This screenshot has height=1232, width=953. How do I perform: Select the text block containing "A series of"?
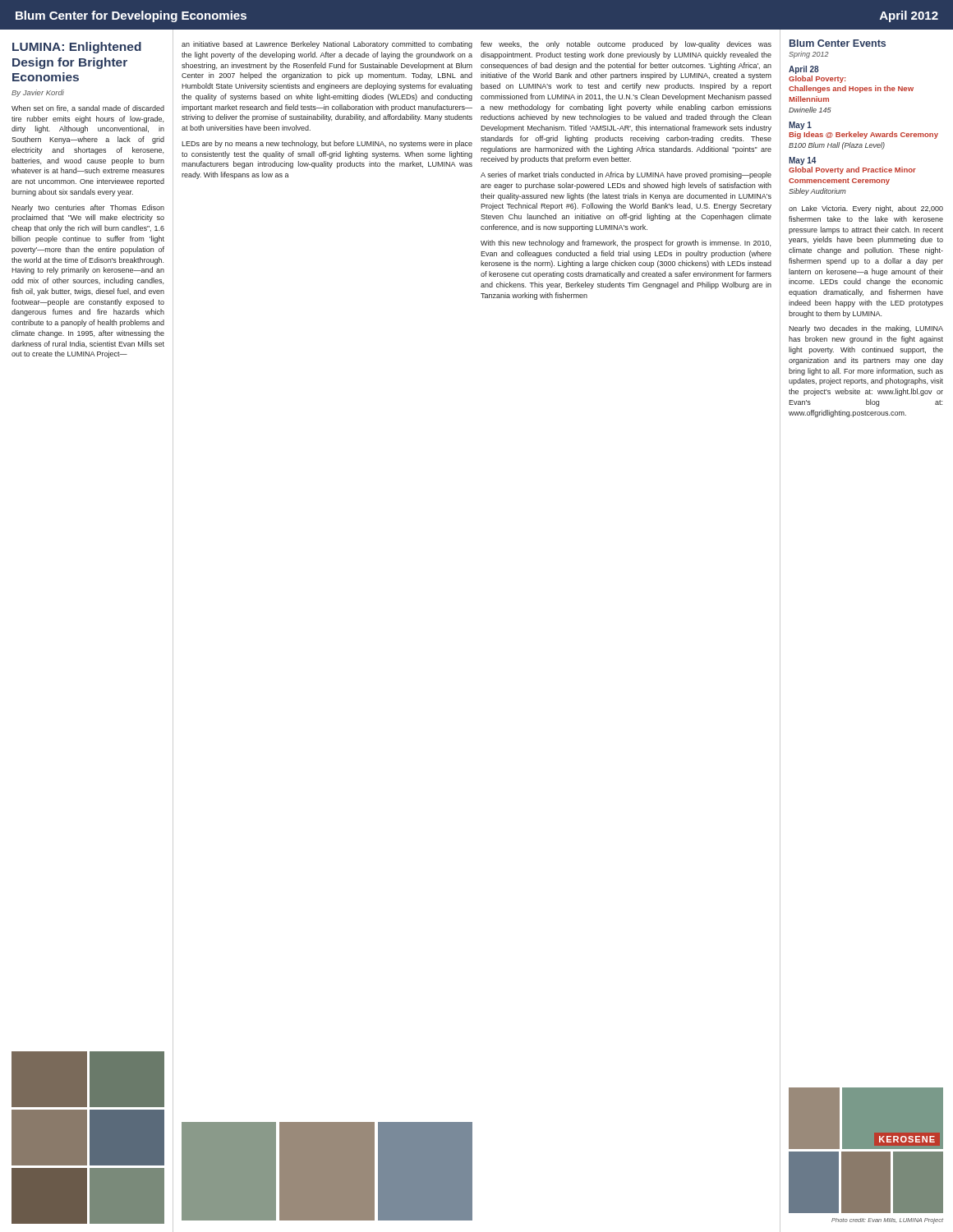tap(626, 201)
